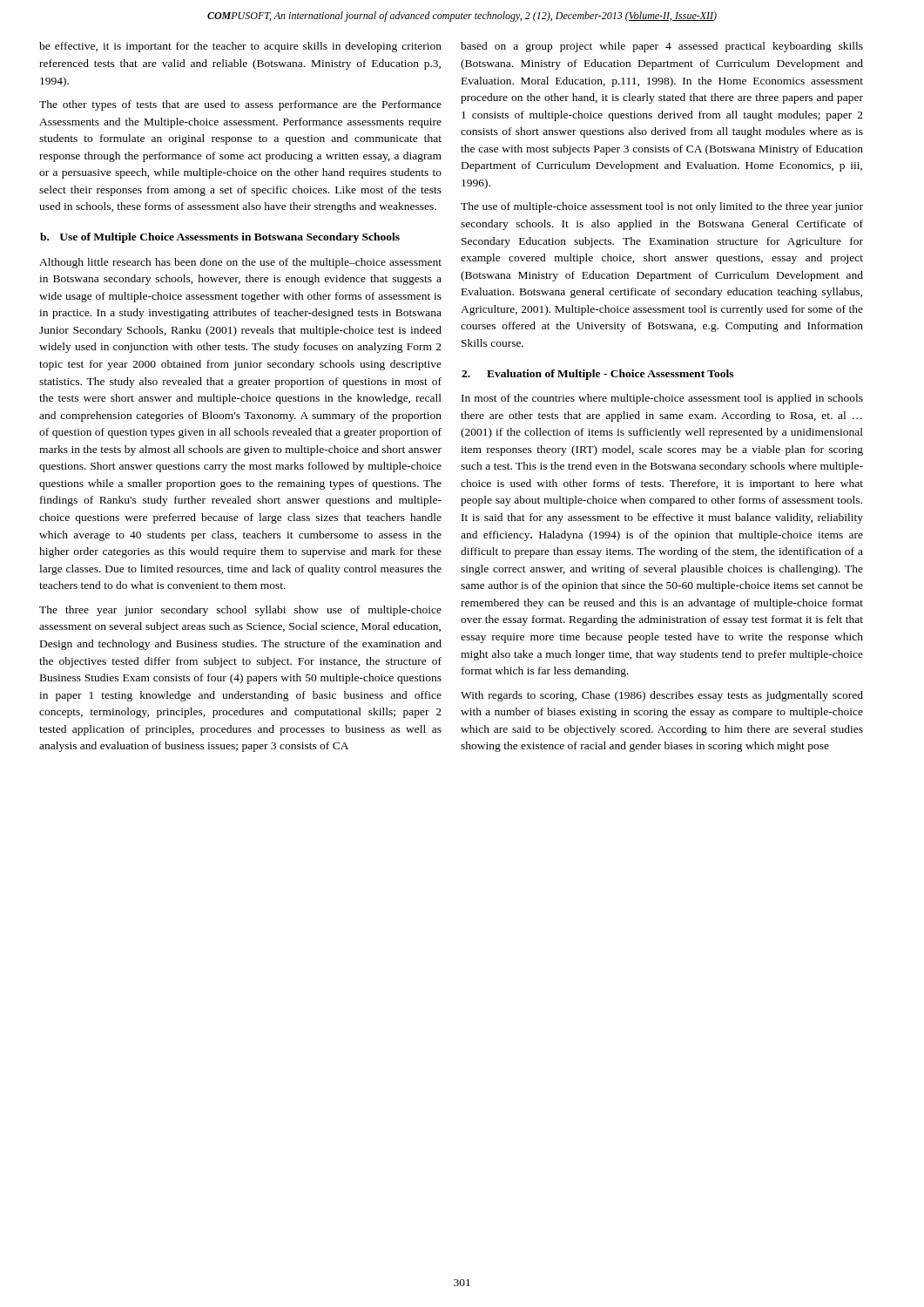Find the text block that says "In most of the countries where multiple-choice assessment"

[662, 572]
